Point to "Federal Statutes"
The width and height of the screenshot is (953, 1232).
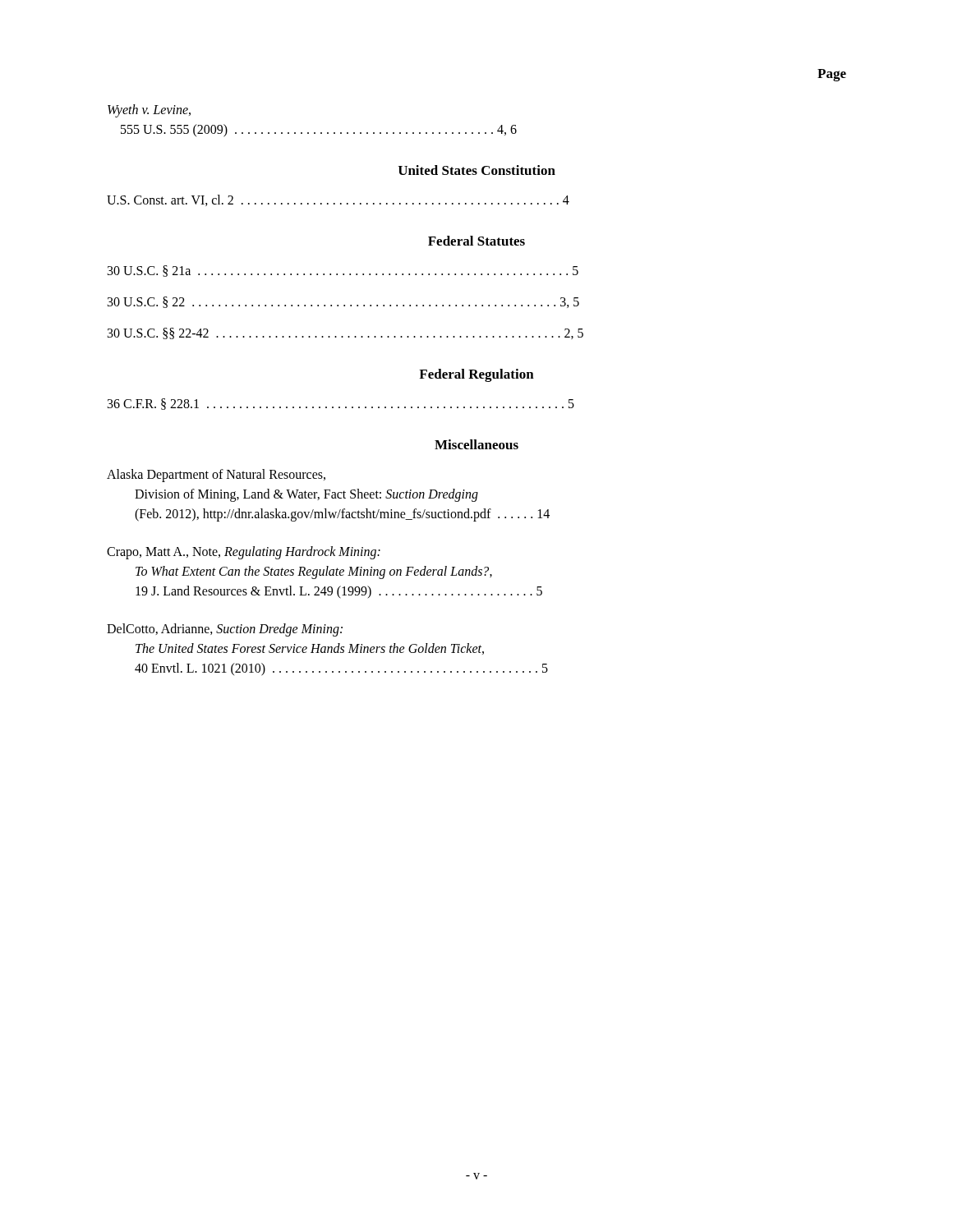tap(476, 241)
